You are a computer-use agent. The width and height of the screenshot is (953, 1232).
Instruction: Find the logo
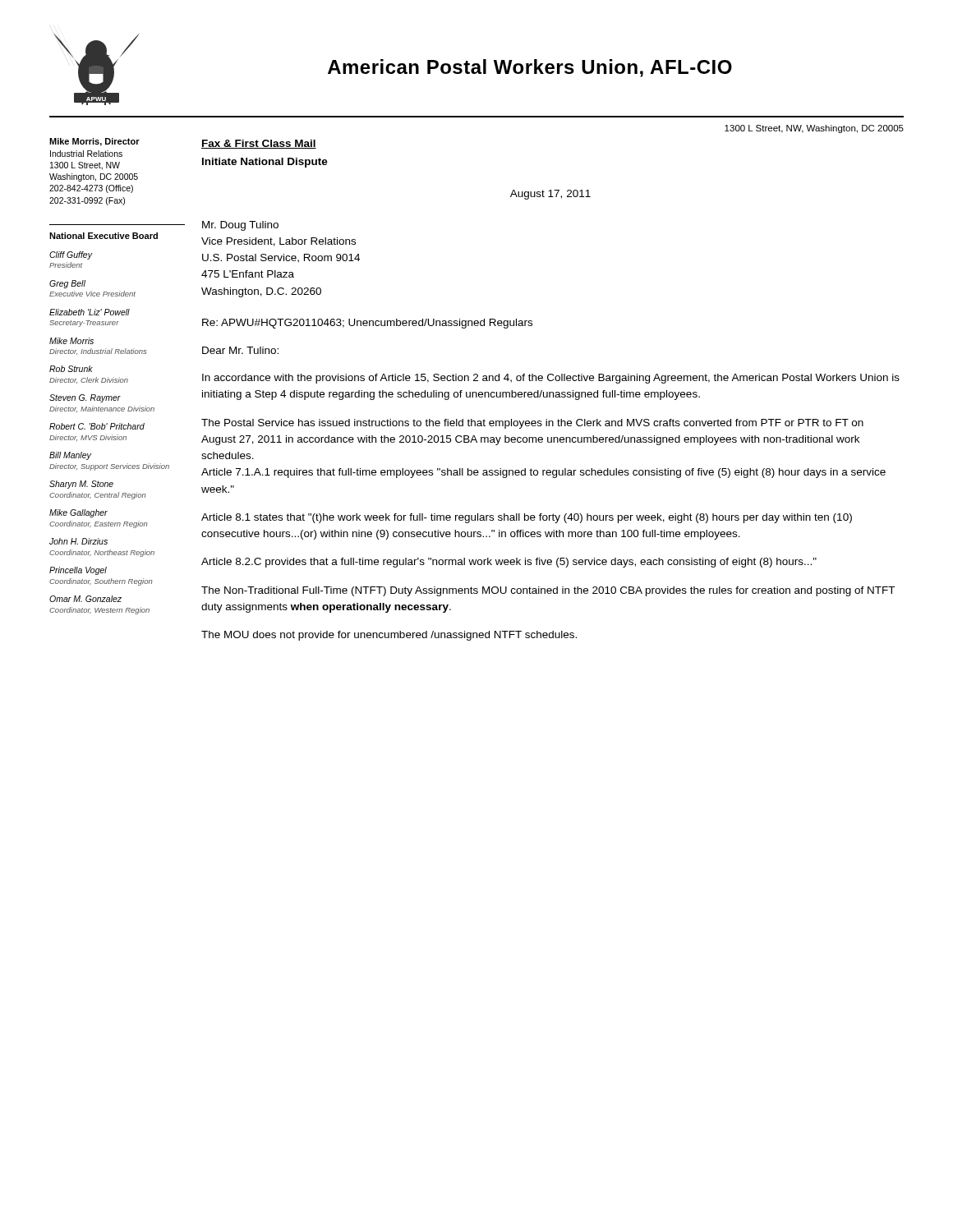click(x=103, y=67)
